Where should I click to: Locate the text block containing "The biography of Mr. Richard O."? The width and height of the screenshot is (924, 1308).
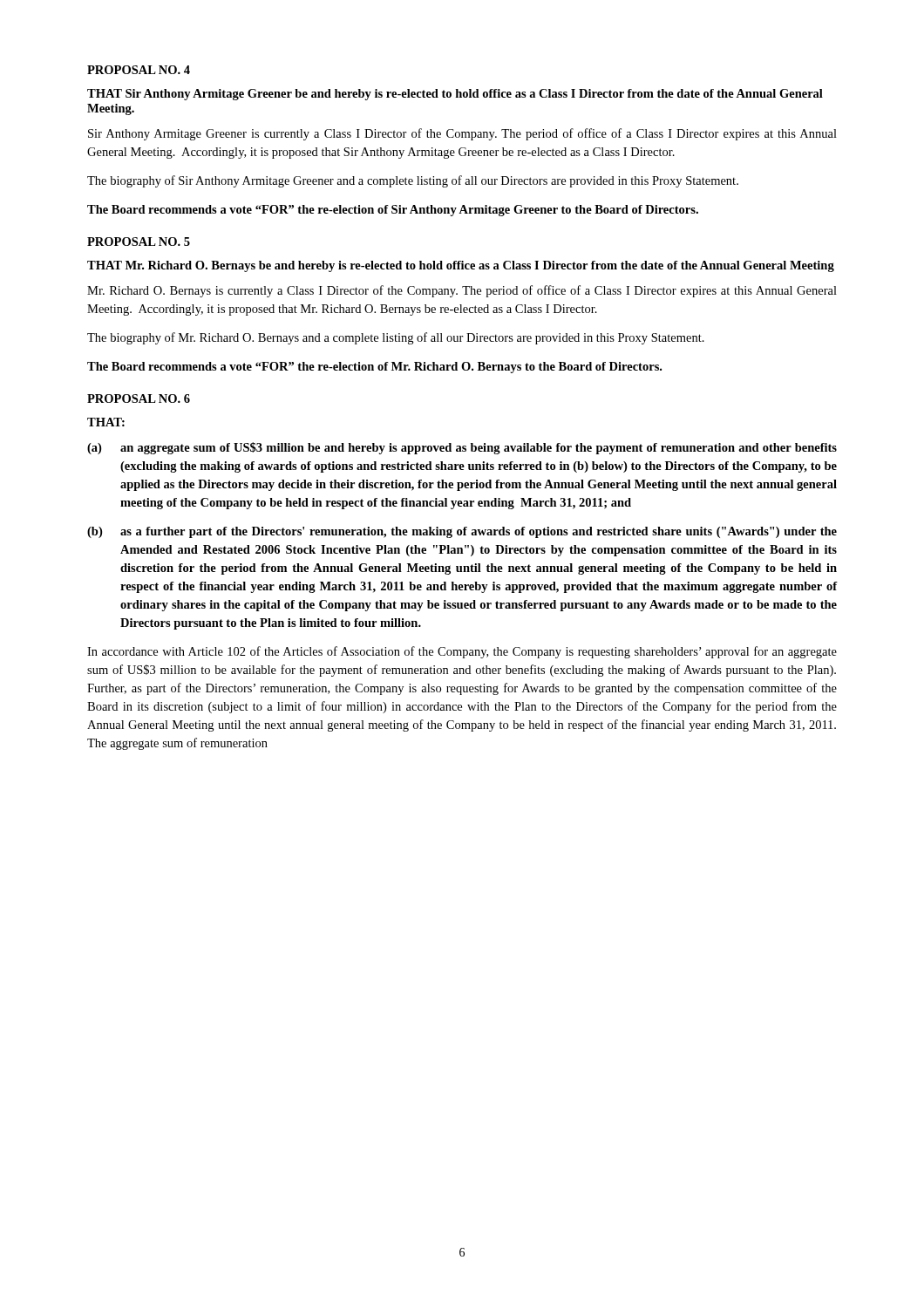coord(396,338)
